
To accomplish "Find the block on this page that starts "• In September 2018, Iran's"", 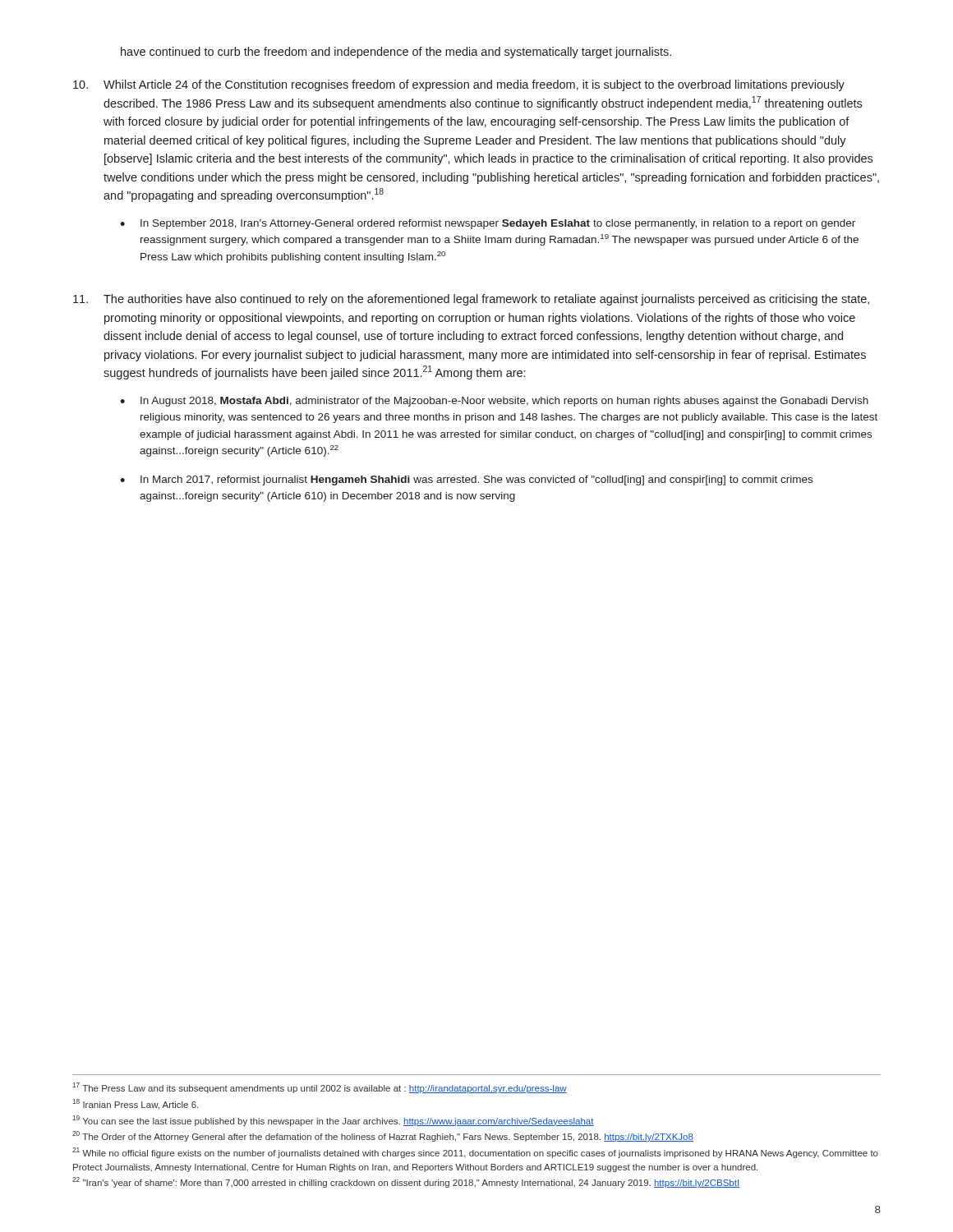I will tap(500, 240).
